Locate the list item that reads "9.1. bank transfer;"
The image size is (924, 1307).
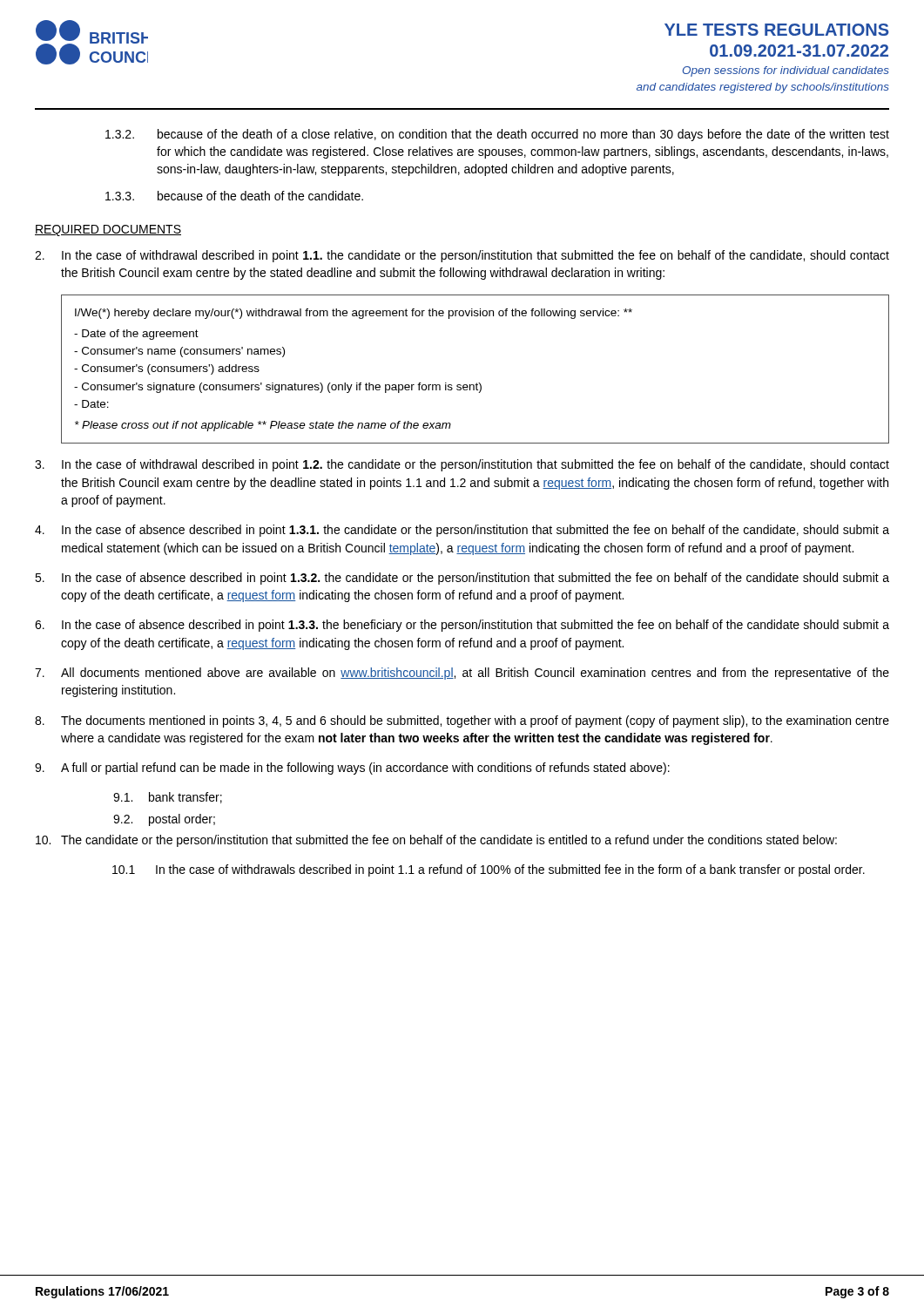click(168, 798)
